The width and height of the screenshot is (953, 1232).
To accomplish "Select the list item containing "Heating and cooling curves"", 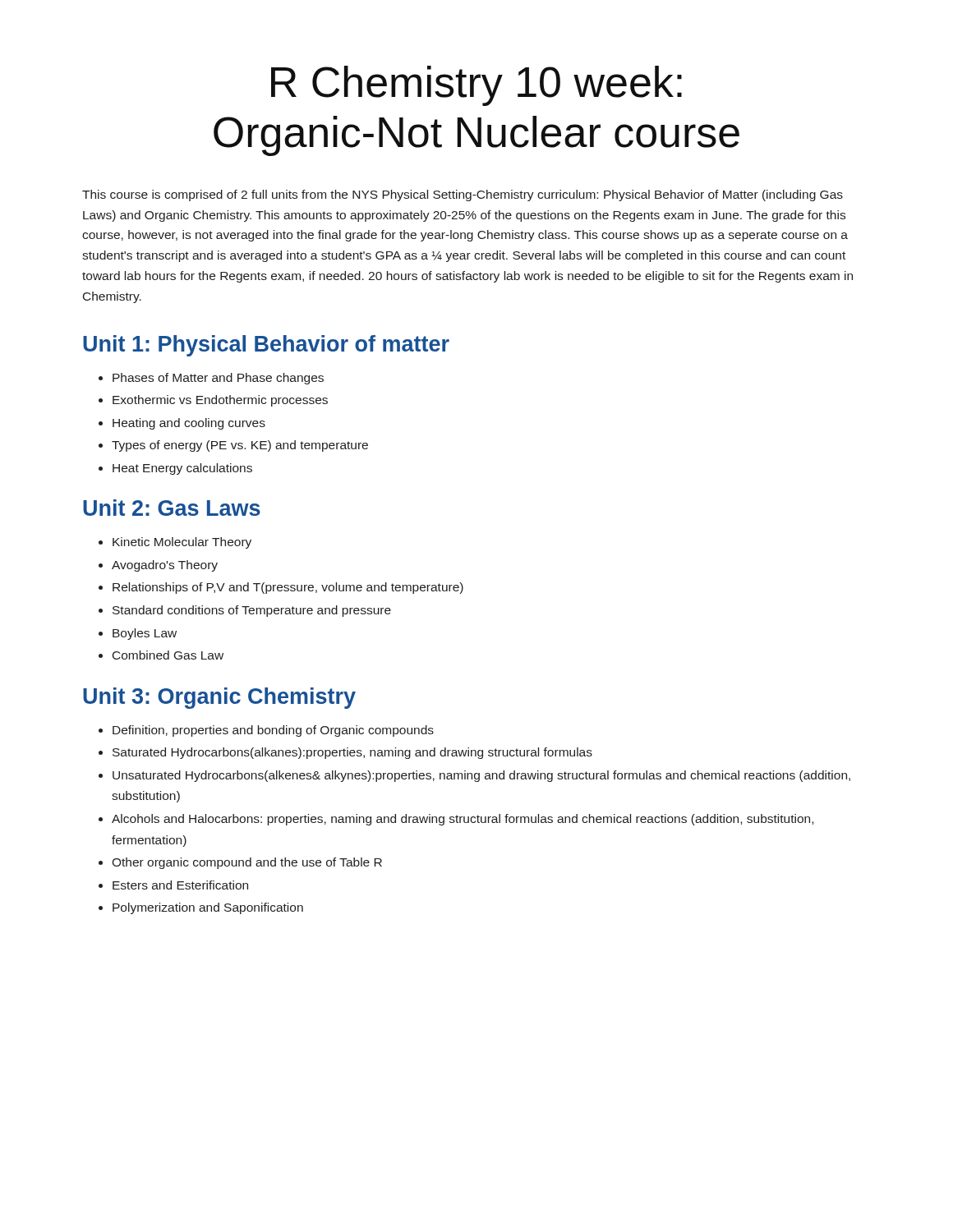I will [189, 422].
